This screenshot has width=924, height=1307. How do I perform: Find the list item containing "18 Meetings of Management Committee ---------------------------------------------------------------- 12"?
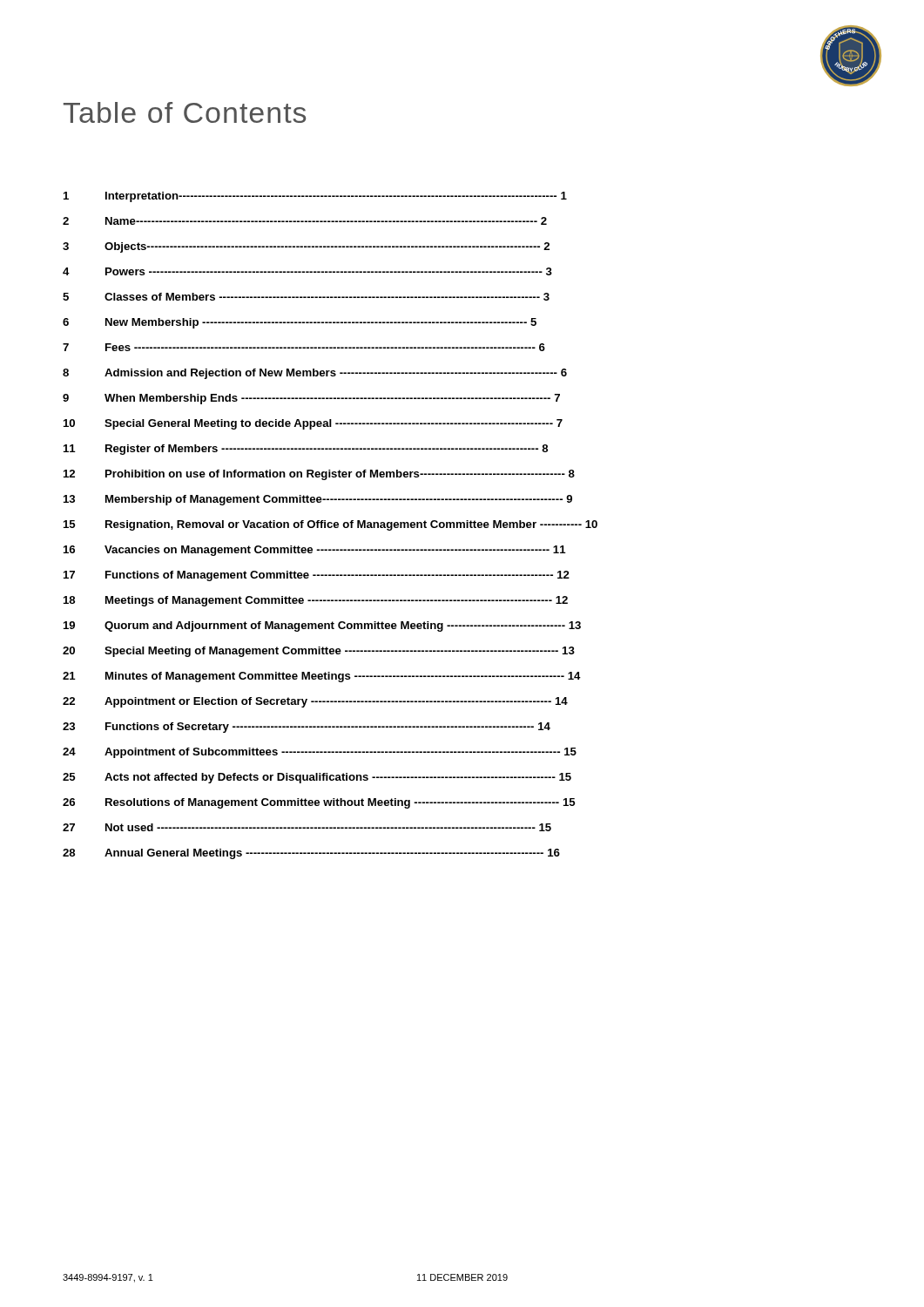coord(467,600)
